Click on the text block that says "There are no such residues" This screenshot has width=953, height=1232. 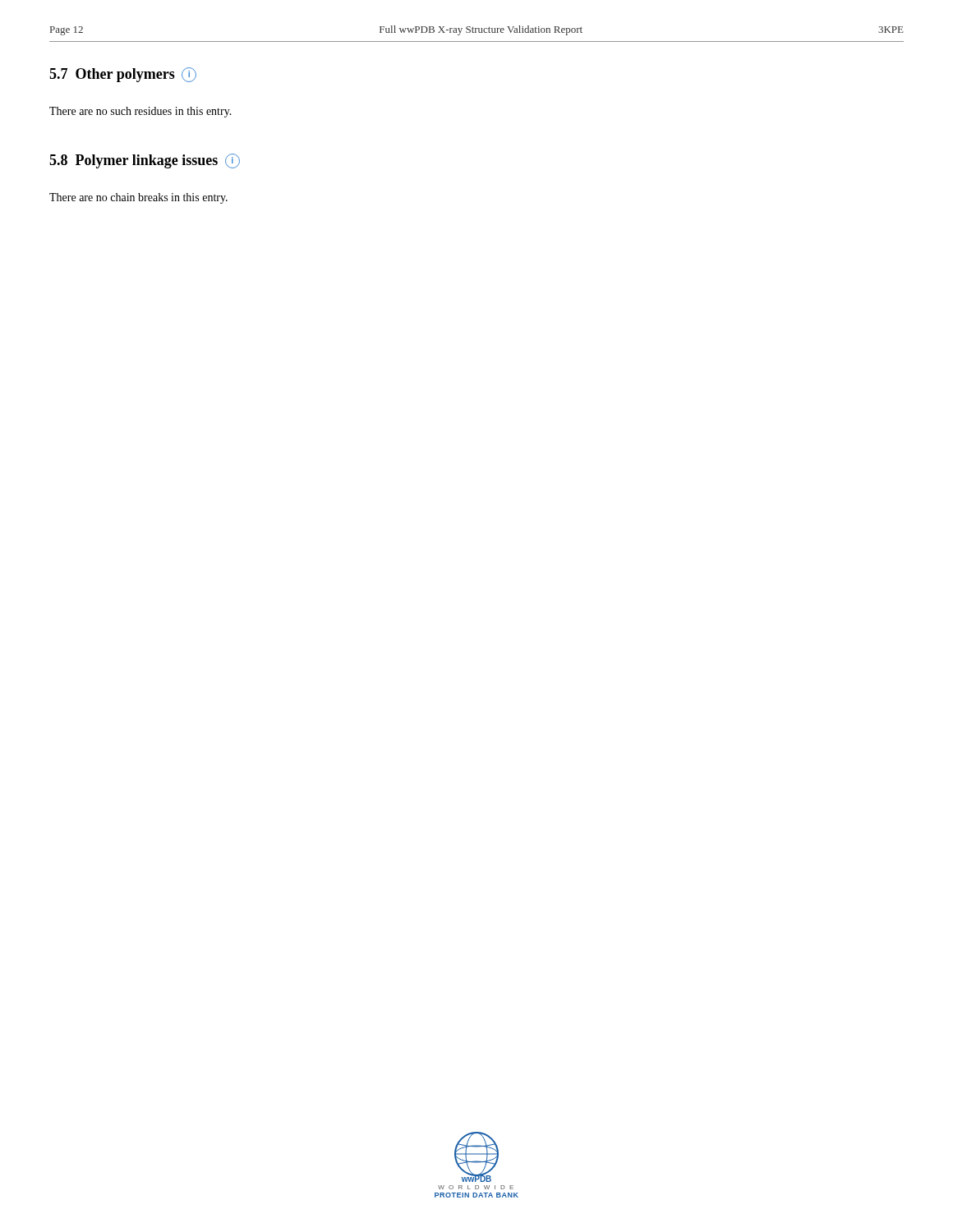tap(141, 111)
